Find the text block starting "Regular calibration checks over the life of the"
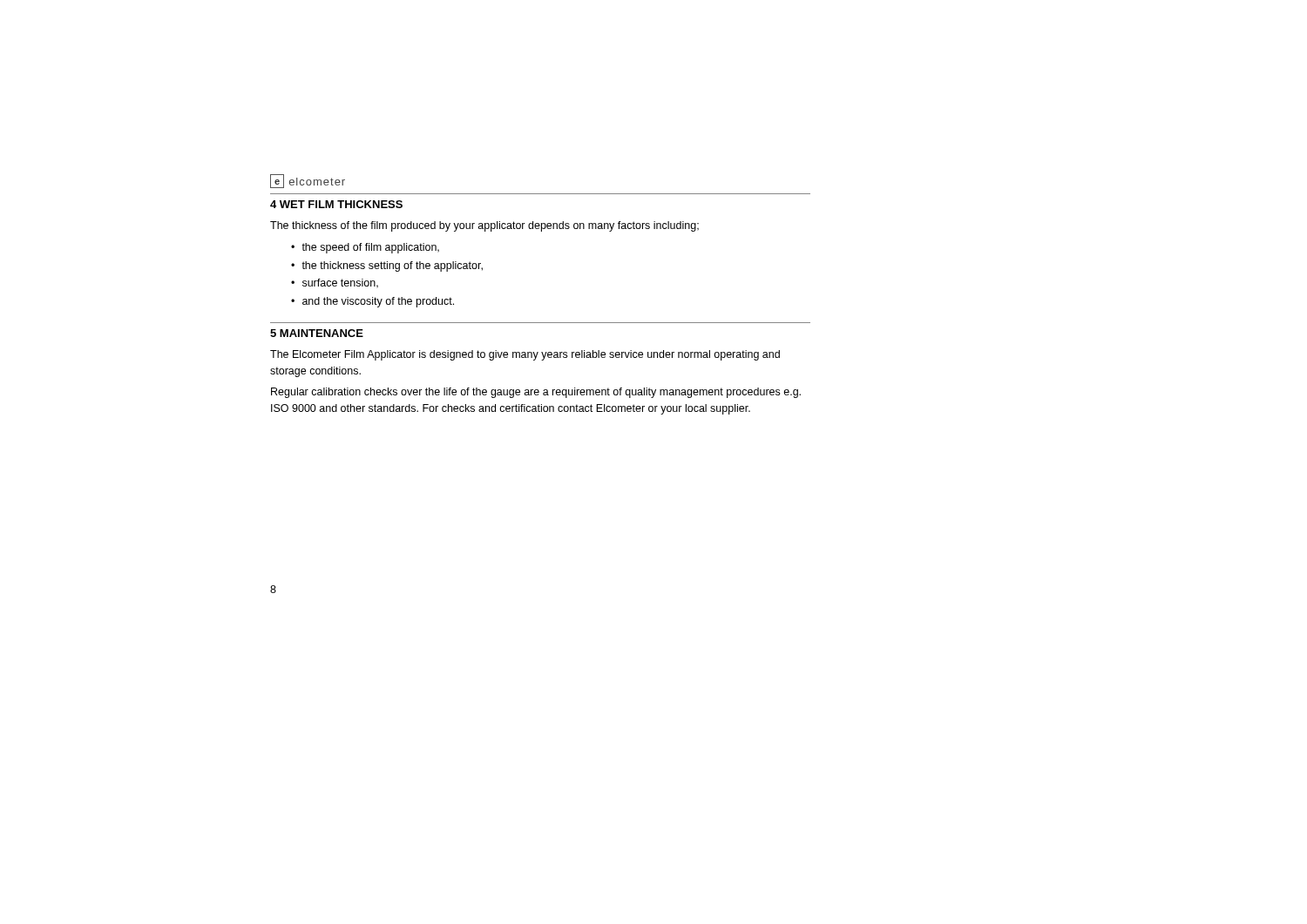The width and height of the screenshot is (1307, 924). [536, 400]
